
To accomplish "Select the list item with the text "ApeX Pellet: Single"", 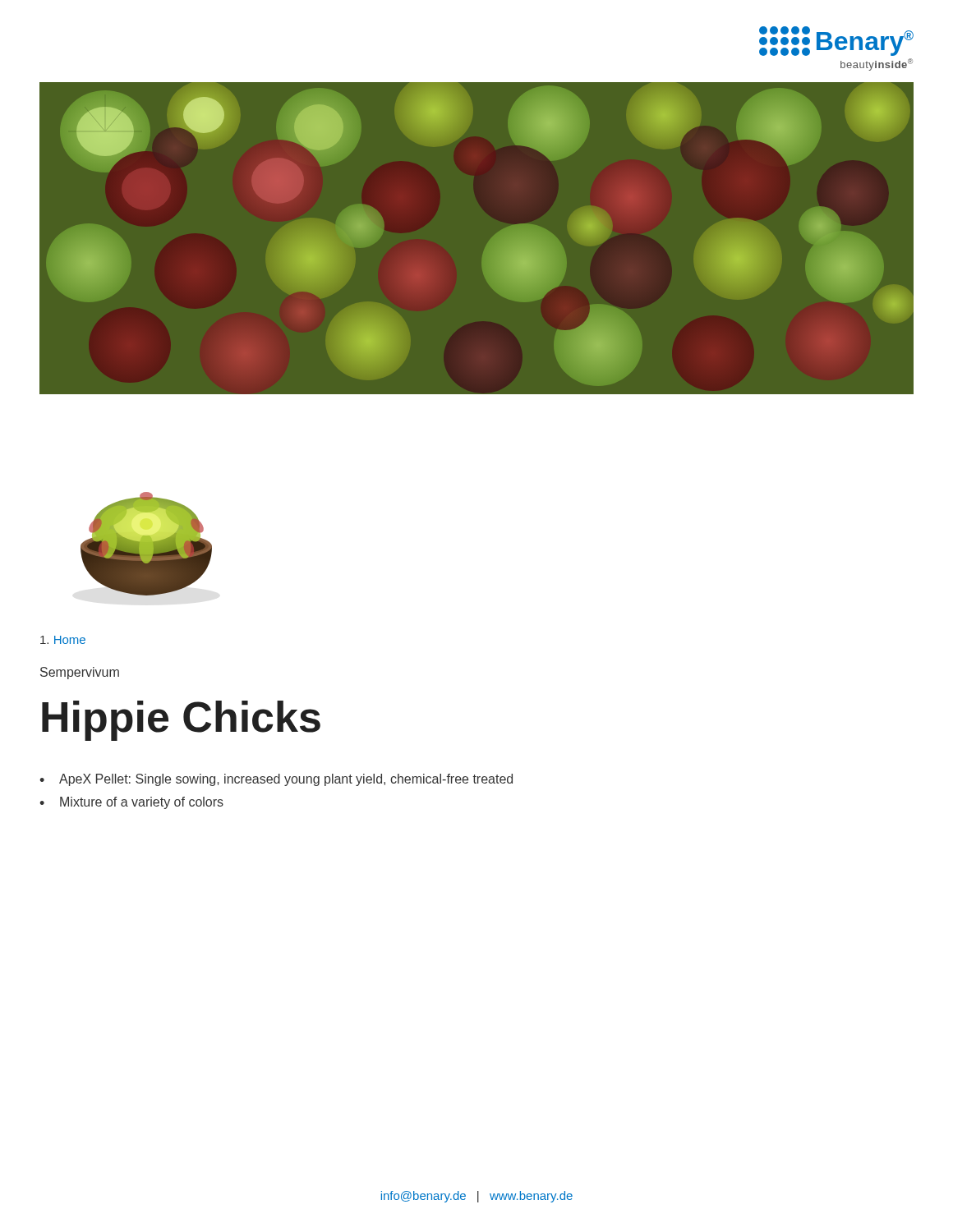I will pos(286,779).
